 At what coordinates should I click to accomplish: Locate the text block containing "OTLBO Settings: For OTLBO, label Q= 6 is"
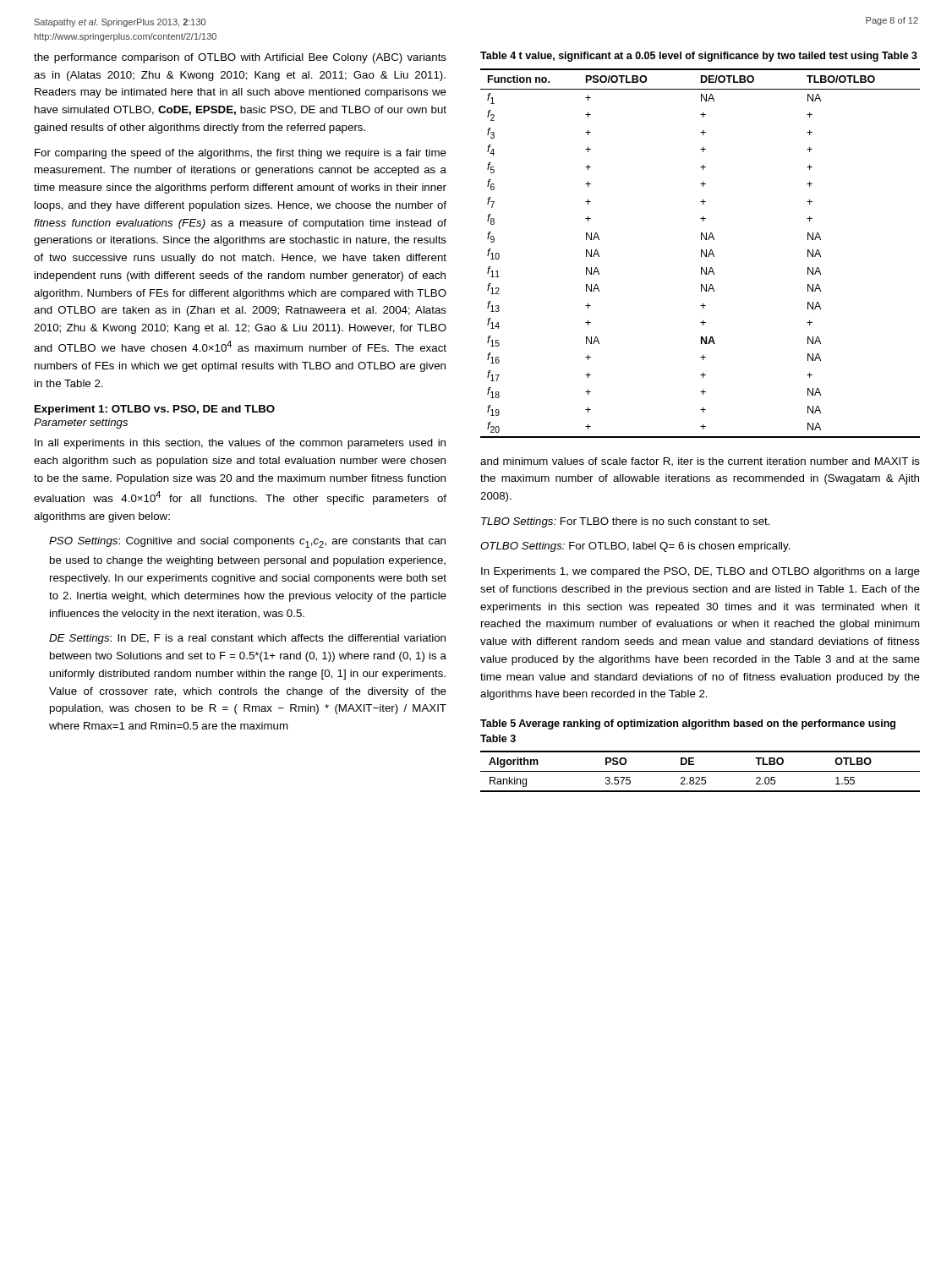coord(636,546)
